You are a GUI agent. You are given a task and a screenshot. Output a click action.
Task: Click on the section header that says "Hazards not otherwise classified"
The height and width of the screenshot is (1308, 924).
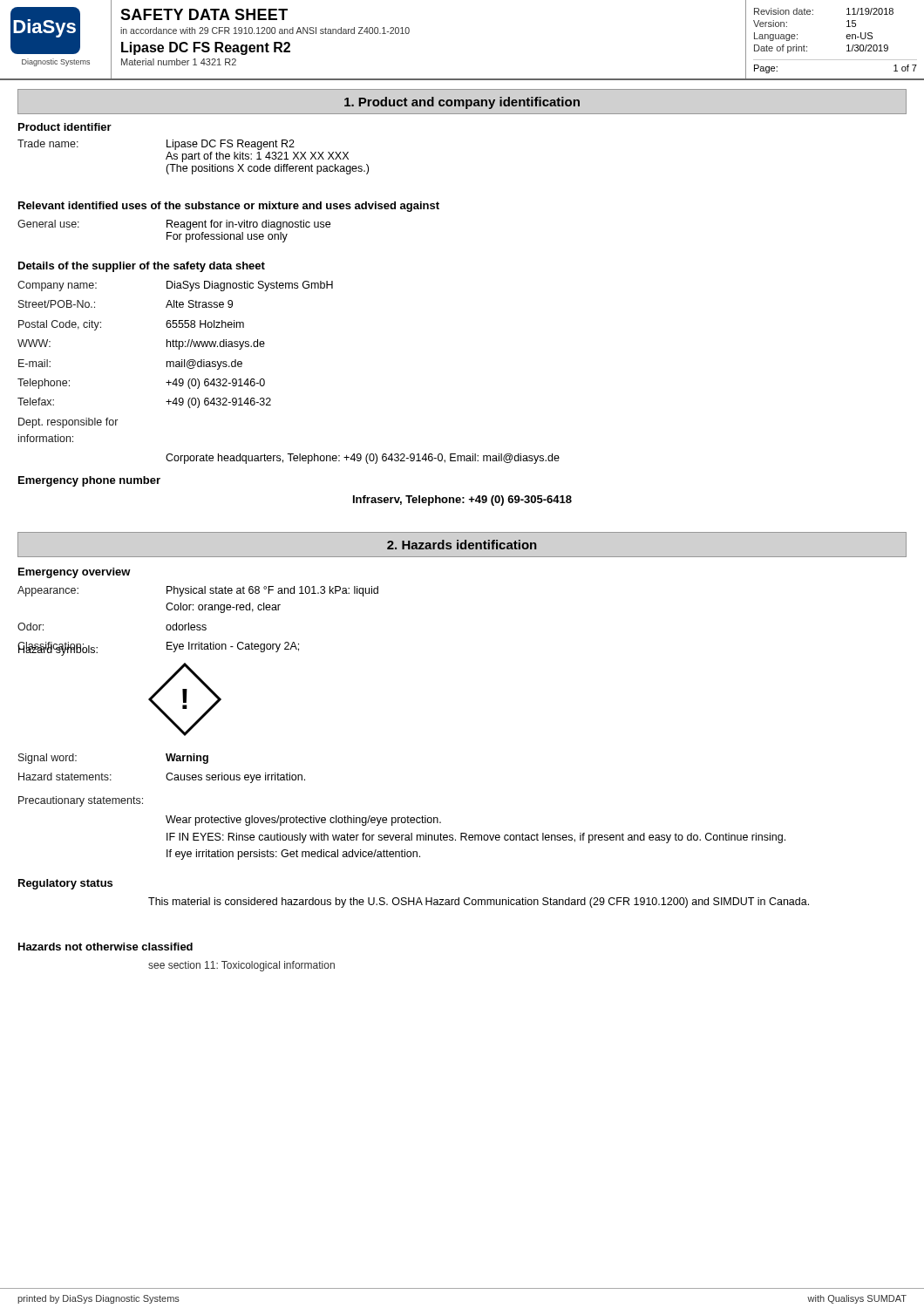[x=105, y=947]
